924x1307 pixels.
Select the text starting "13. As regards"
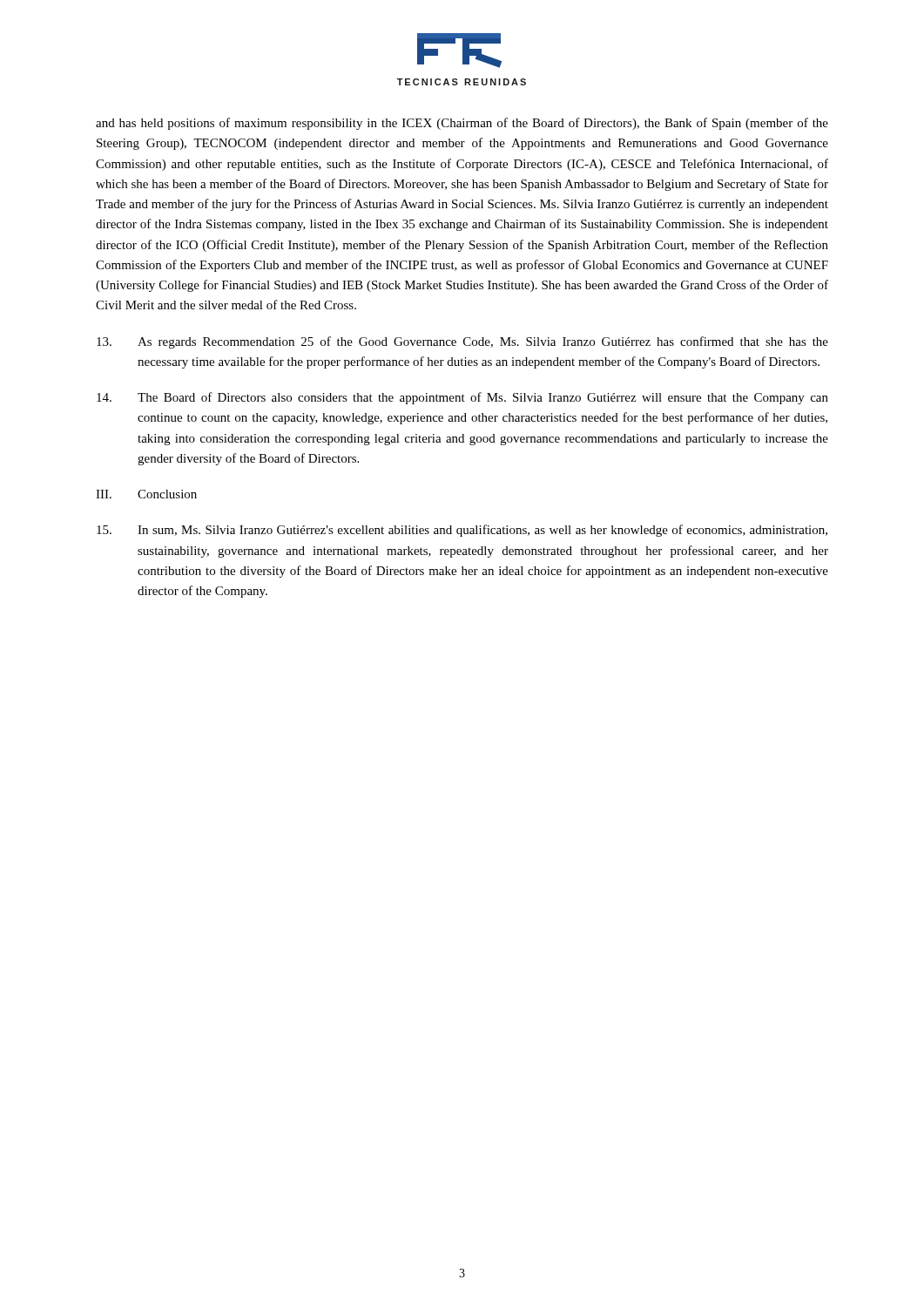click(x=462, y=352)
